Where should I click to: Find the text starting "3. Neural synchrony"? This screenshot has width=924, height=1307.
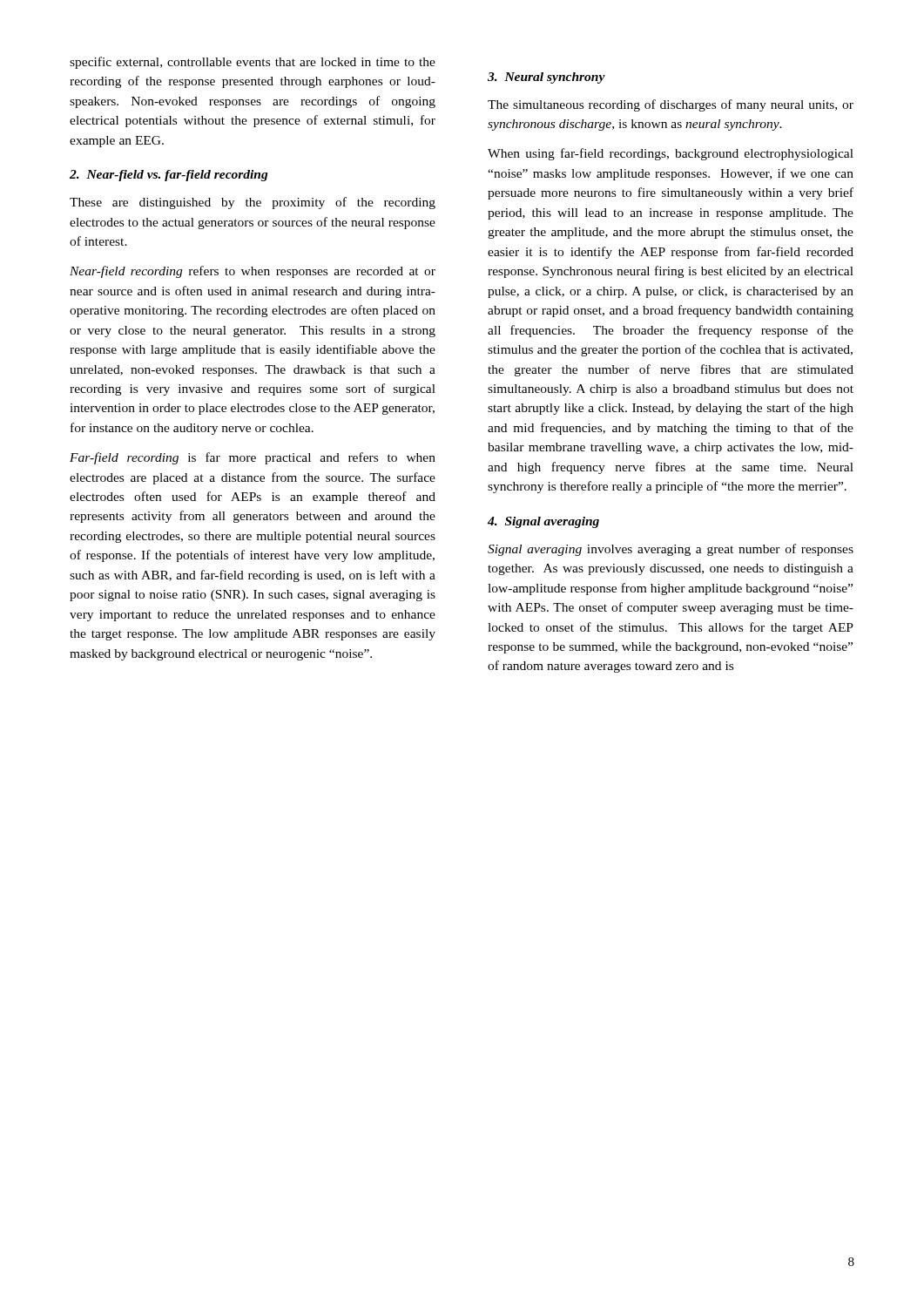point(546,78)
